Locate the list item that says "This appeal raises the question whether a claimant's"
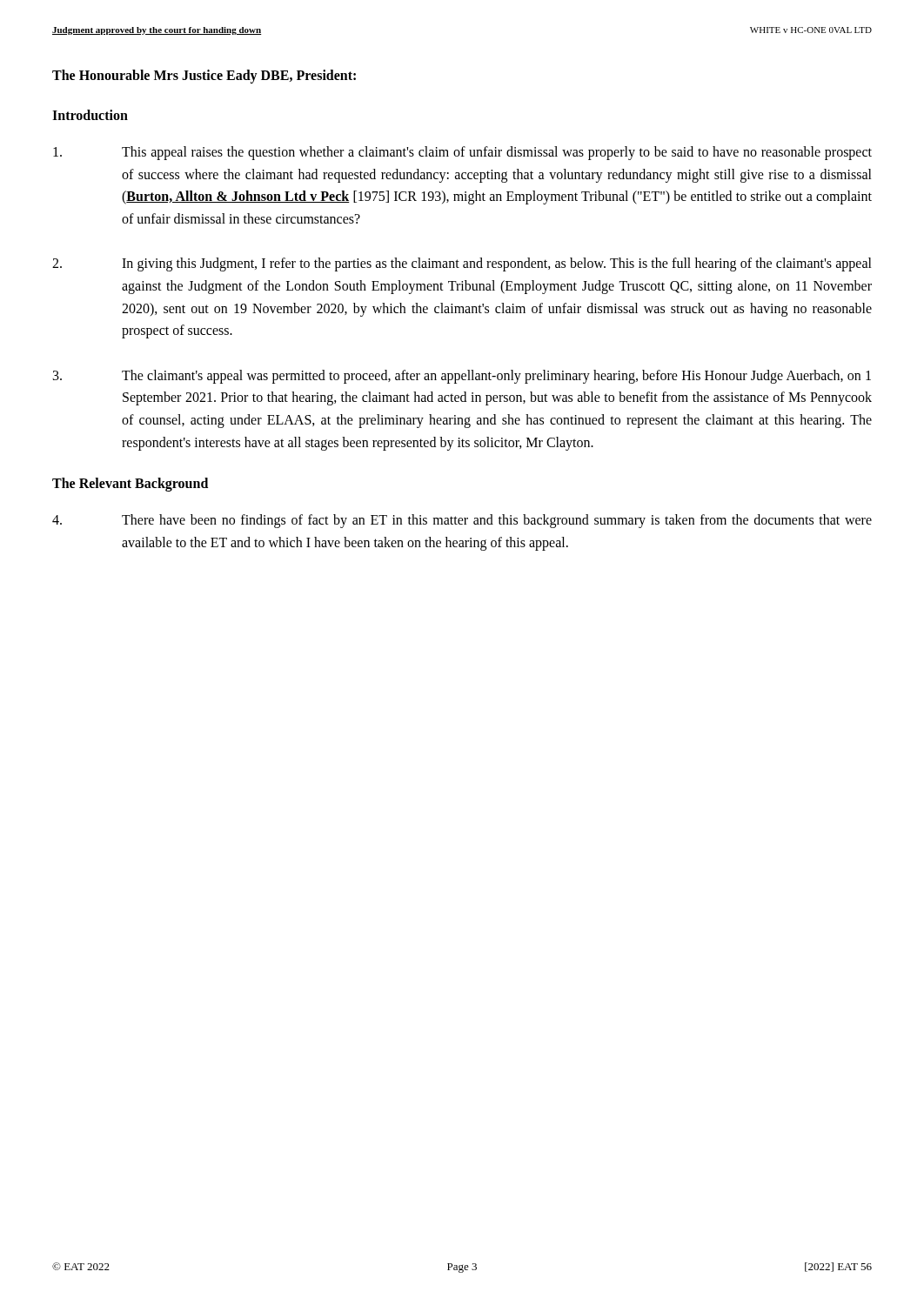924x1305 pixels. 462,185
